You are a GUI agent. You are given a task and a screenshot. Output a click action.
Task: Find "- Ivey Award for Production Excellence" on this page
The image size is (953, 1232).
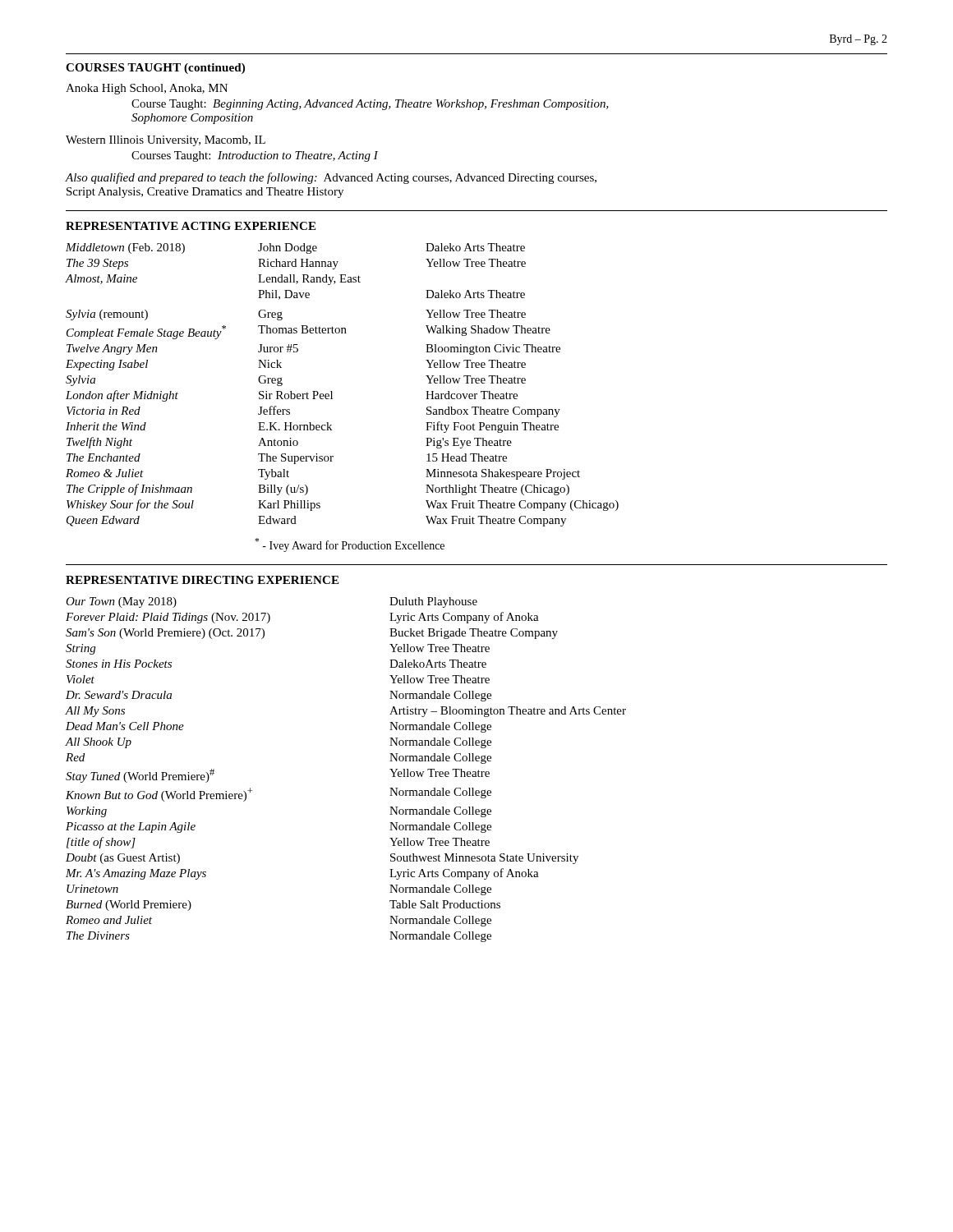pos(350,544)
